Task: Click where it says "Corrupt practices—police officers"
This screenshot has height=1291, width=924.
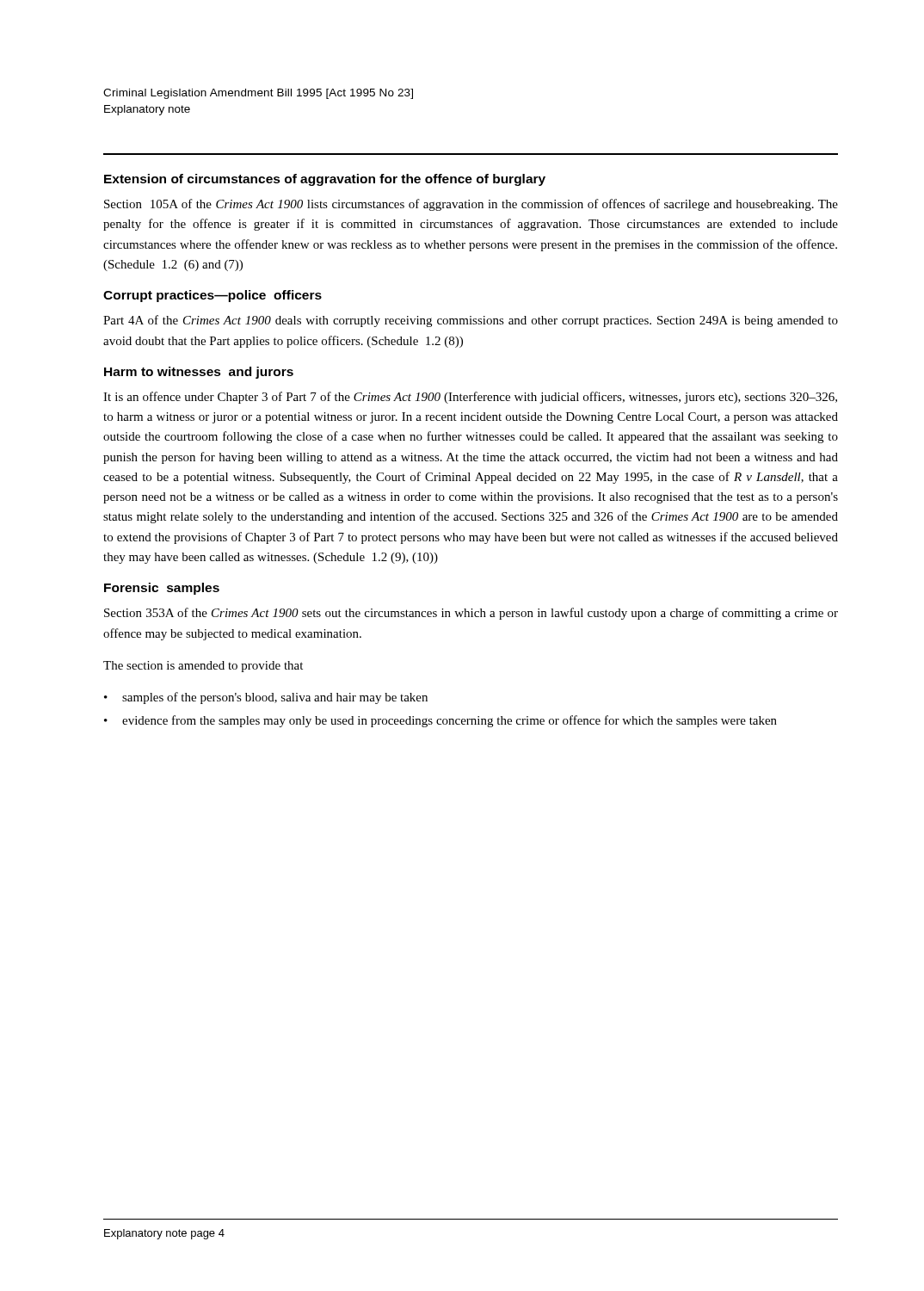Action: pyautogui.click(x=213, y=295)
